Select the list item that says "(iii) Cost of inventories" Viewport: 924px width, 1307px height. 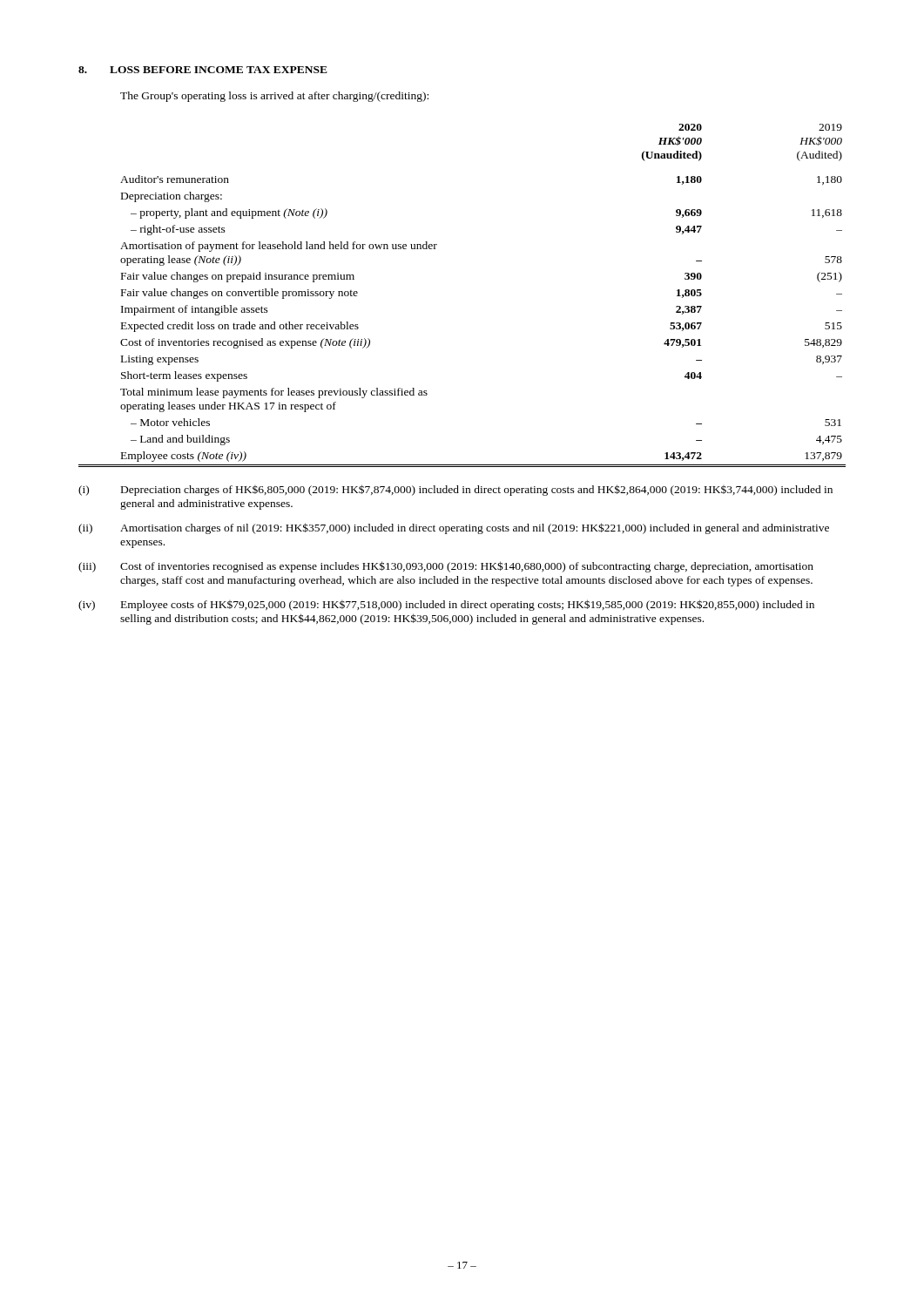tap(462, 573)
